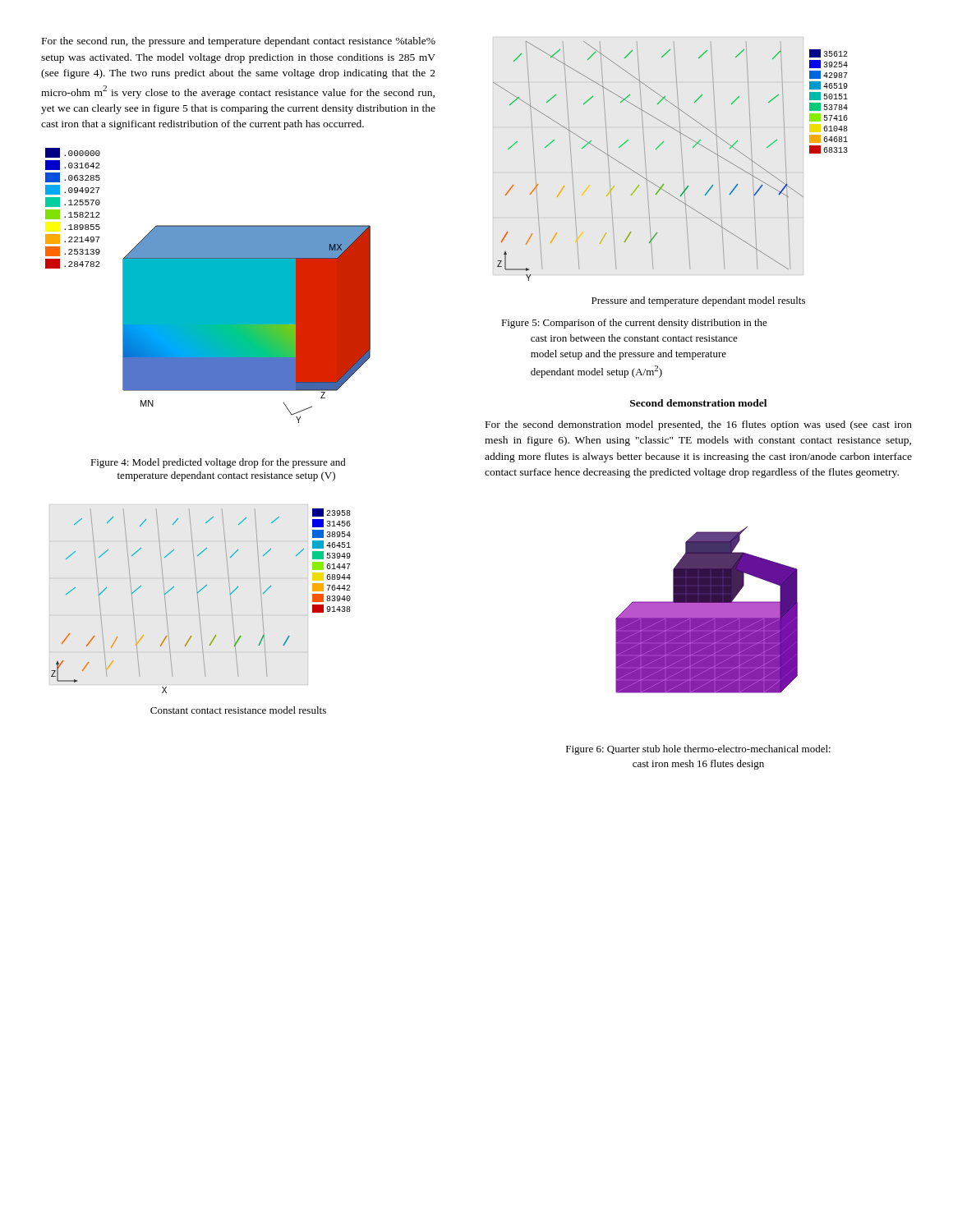Where is the caption that starts "Figure 6: Quarter stub"?

click(x=698, y=756)
